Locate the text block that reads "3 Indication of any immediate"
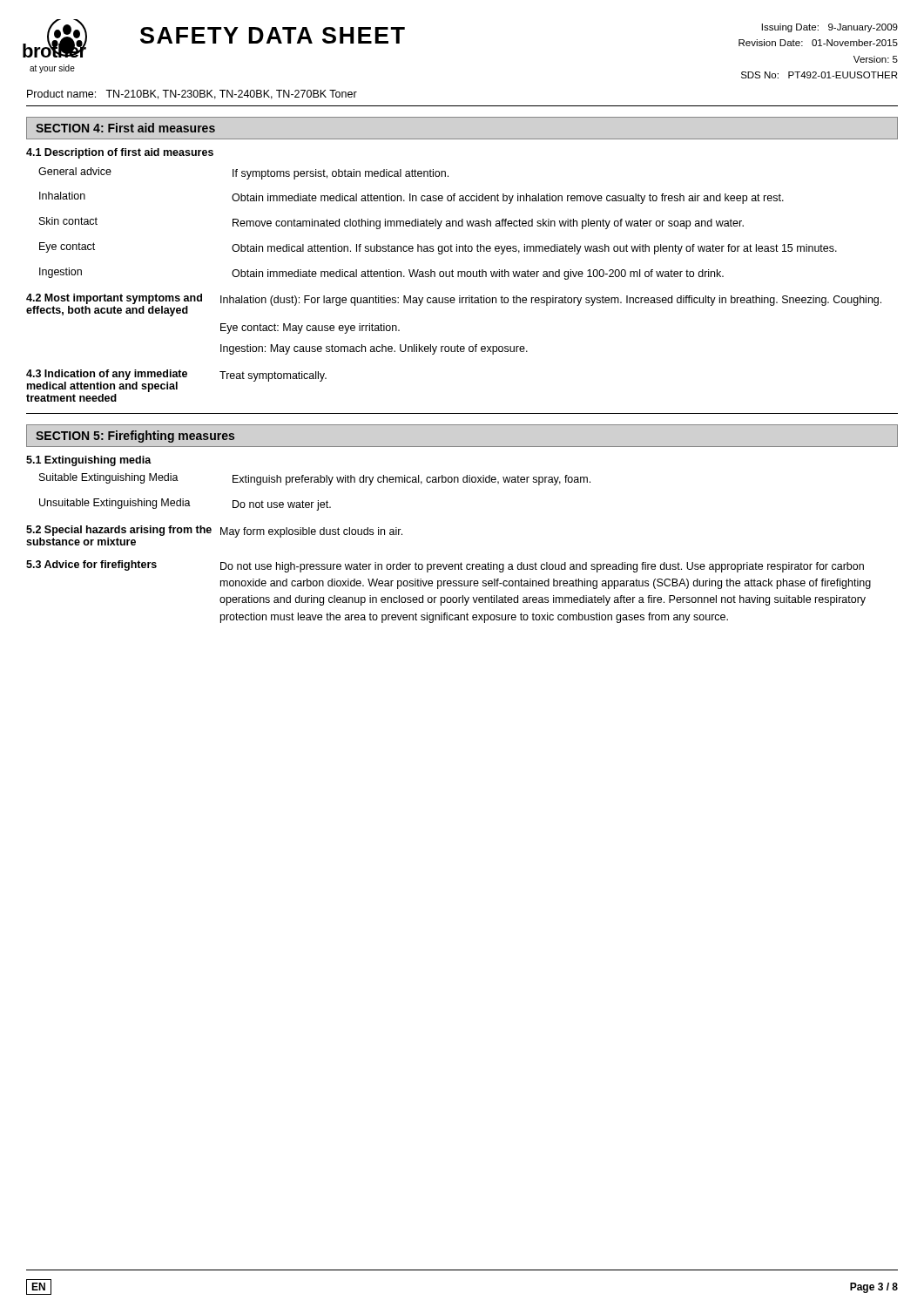Image resolution: width=924 pixels, height=1307 pixels. [x=176, y=381]
